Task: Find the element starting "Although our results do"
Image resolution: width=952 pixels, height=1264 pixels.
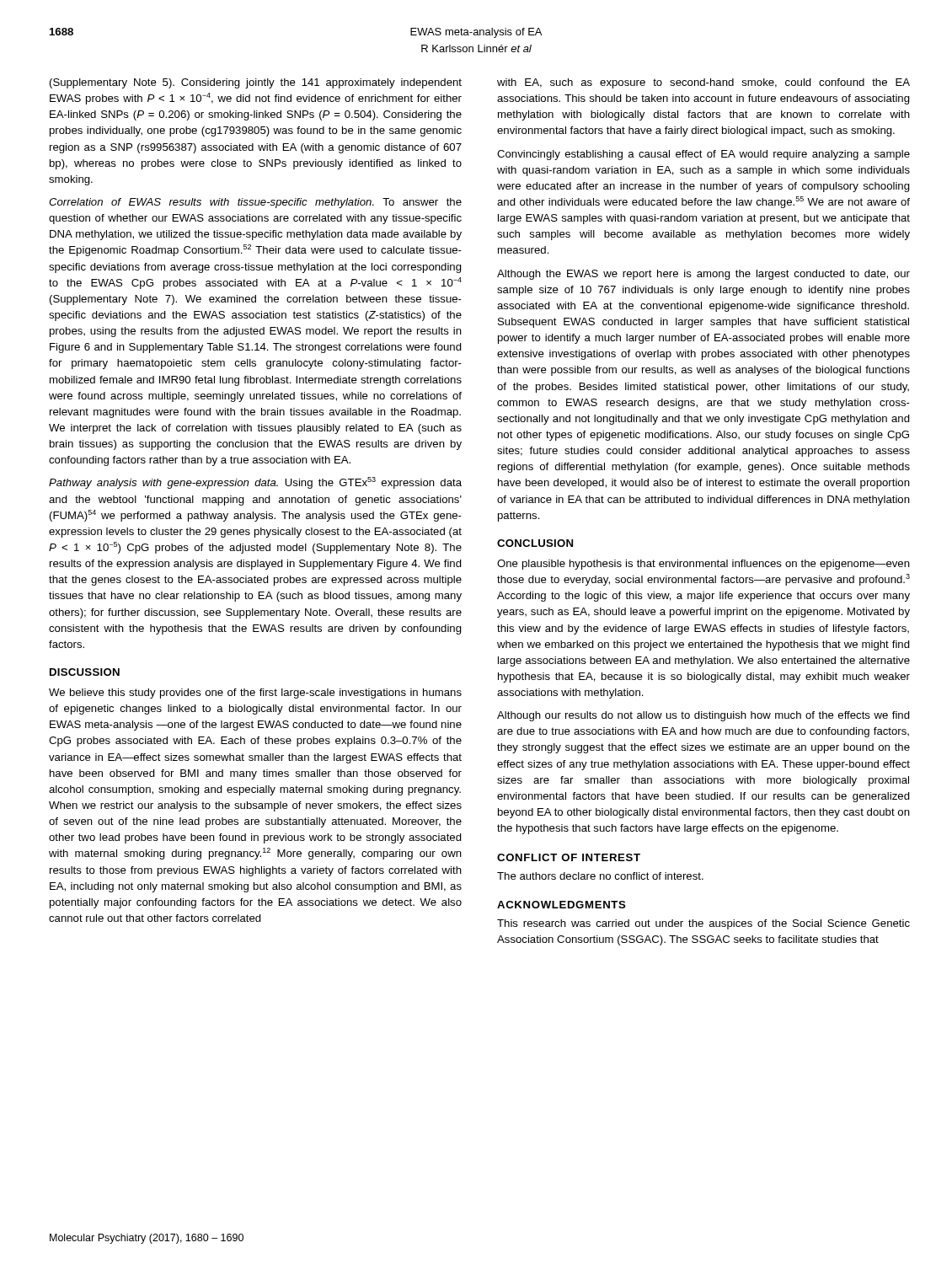Action: (703, 772)
